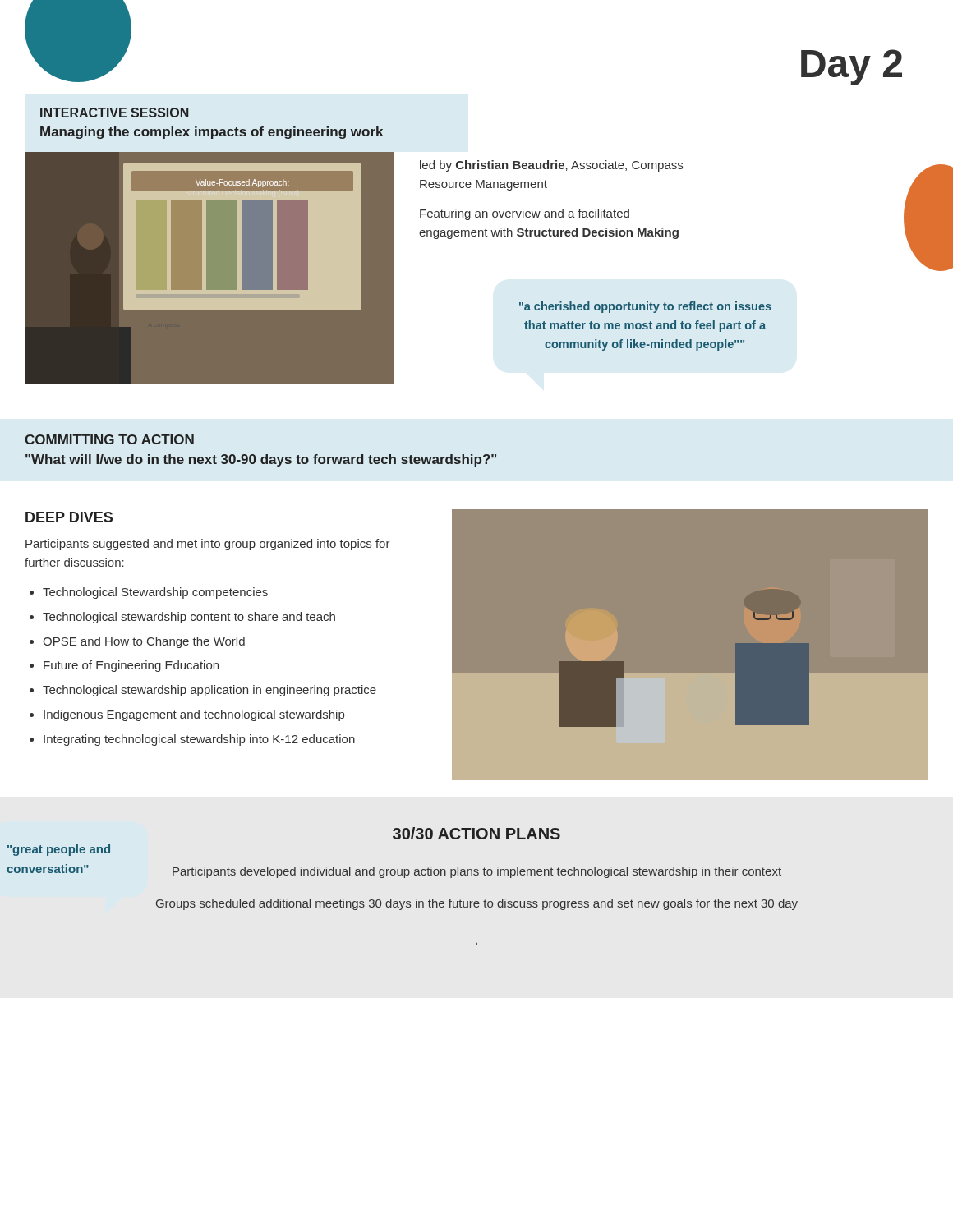Viewport: 953px width, 1232px height.
Task: Locate the block of text that opens with "Technological stewardship application in"
Action: (x=210, y=689)
